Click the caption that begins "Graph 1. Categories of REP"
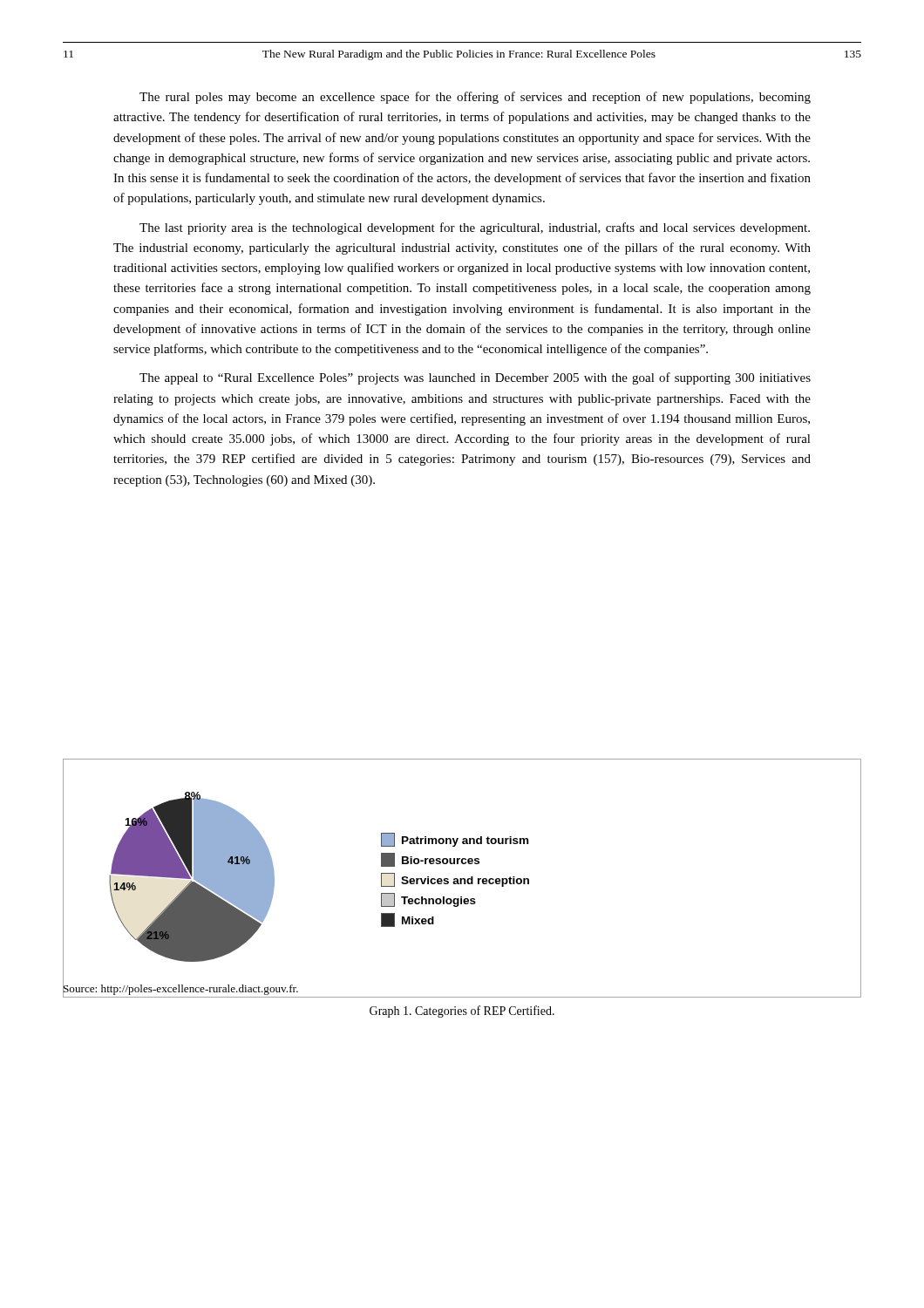The width and height of the screenshot is (924, 1308). point(462,1011)
